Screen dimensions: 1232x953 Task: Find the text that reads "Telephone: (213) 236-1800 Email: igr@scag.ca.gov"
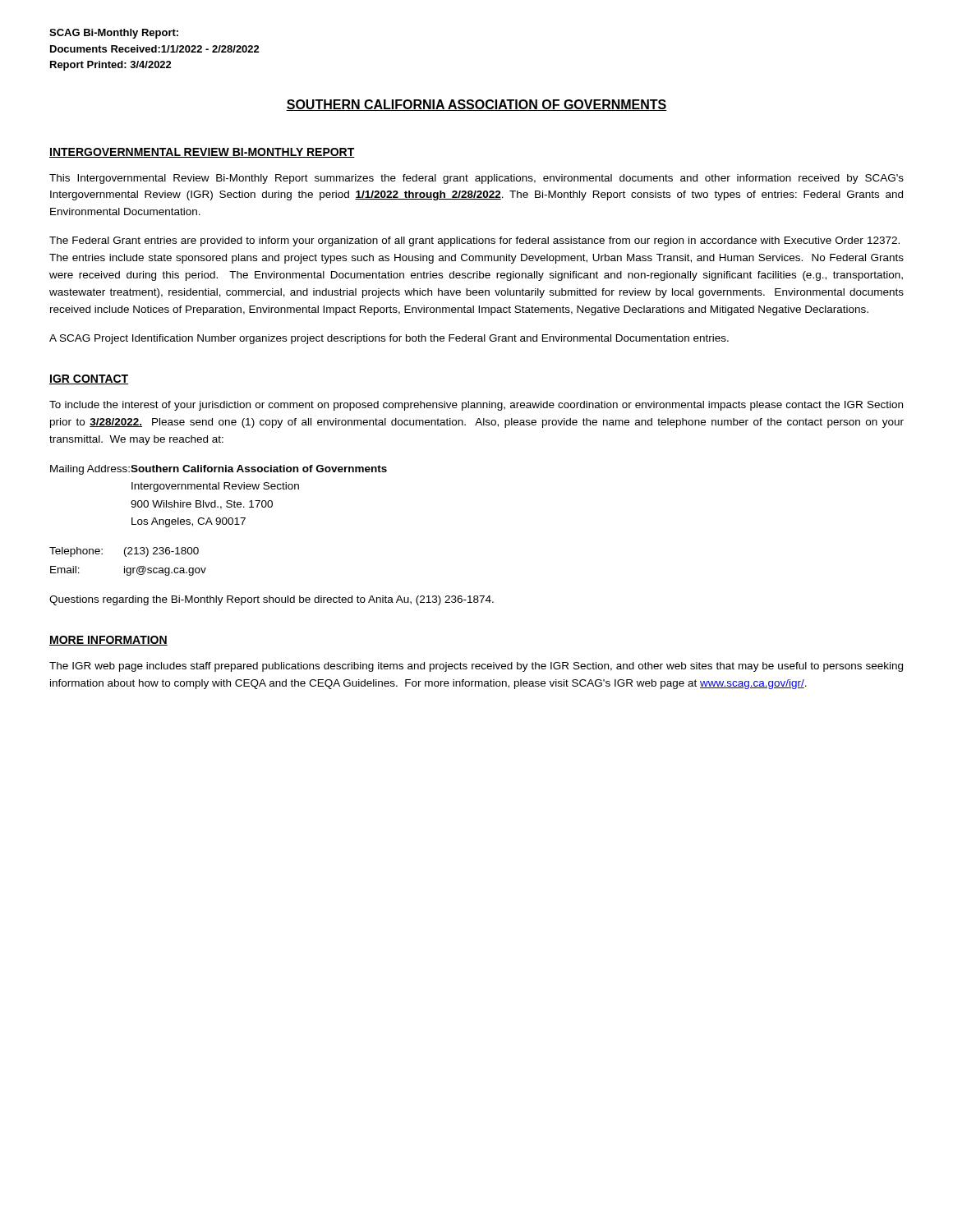tap(128, 561)
